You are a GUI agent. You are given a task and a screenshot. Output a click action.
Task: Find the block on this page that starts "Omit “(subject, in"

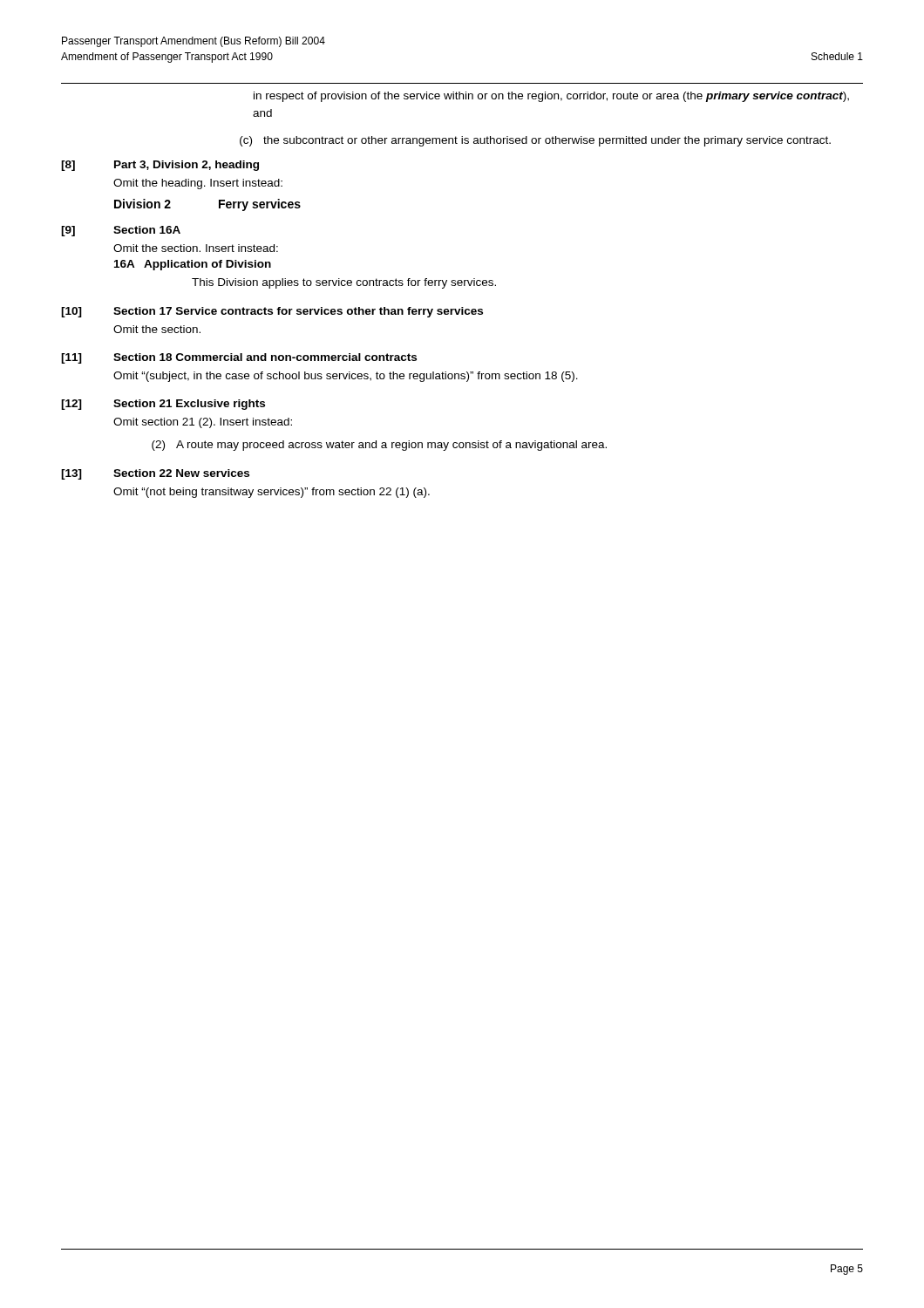[346, 375]
